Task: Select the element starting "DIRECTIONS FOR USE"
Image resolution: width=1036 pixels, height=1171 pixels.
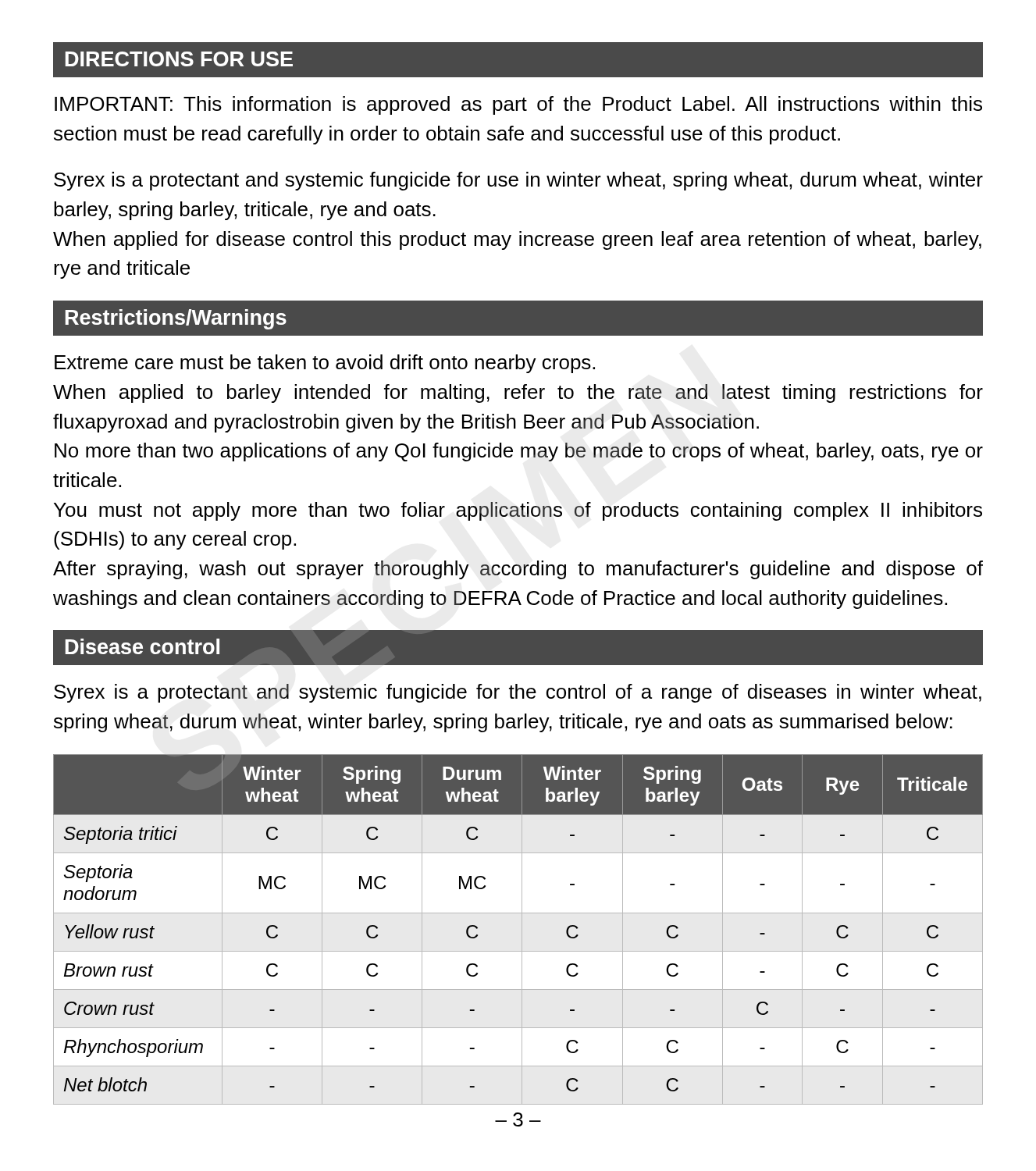Action: [518, 60]
